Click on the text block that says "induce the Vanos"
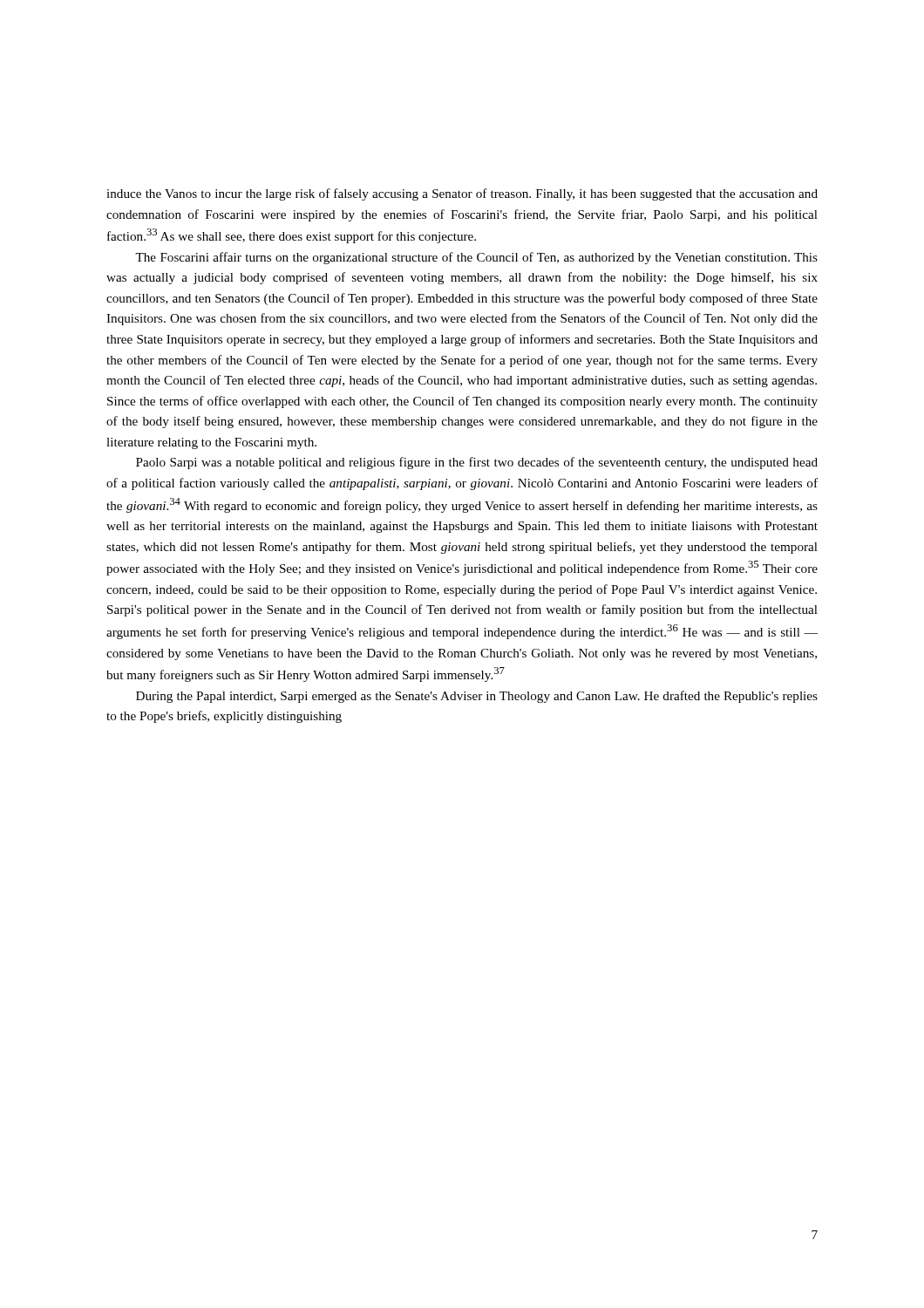Screen dimensions: 1308x924 coord(462,455)
